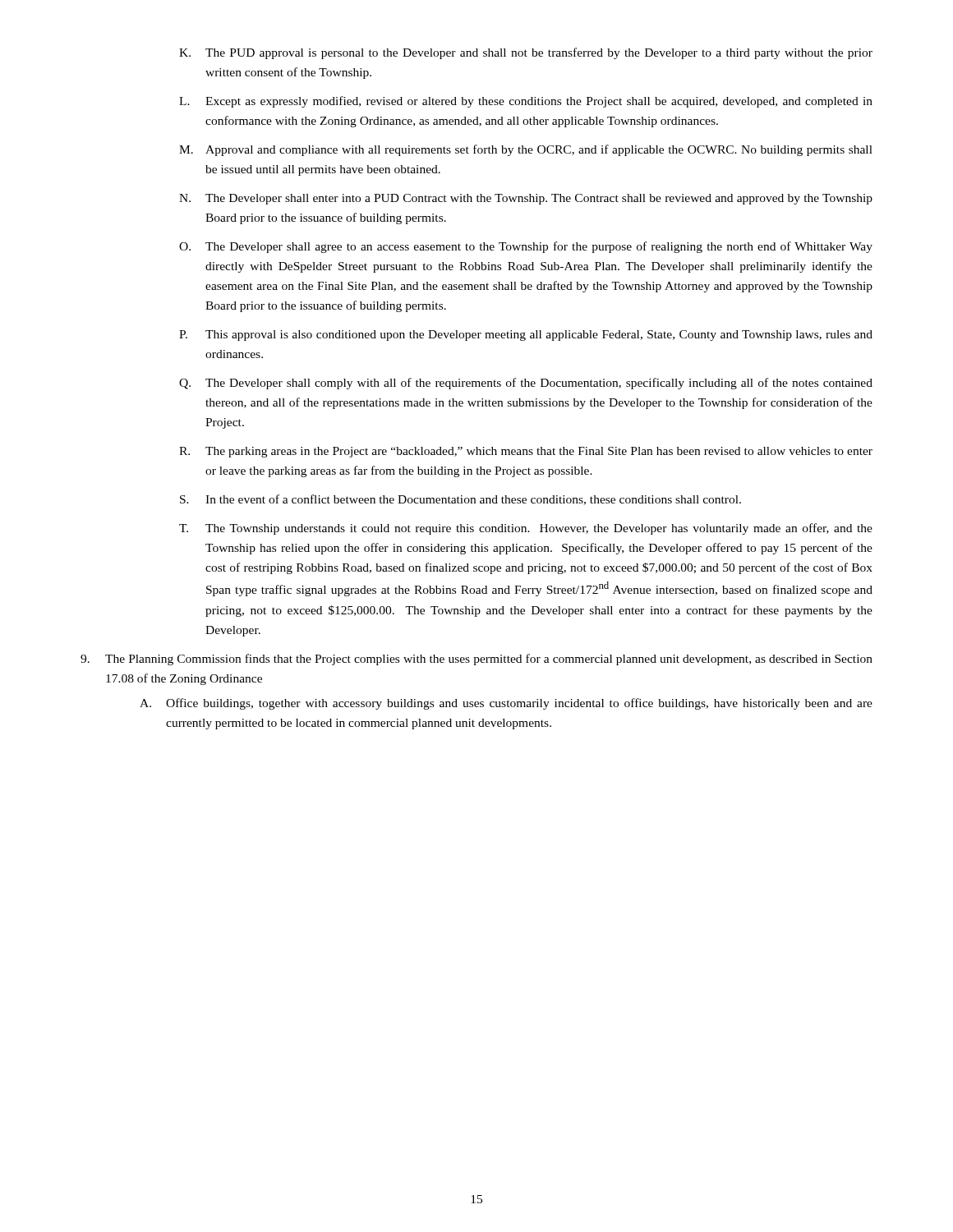953x1232 pixels.
Task: Locate the list item containing "T. The Township understands it could"
Action: point(526,579)
